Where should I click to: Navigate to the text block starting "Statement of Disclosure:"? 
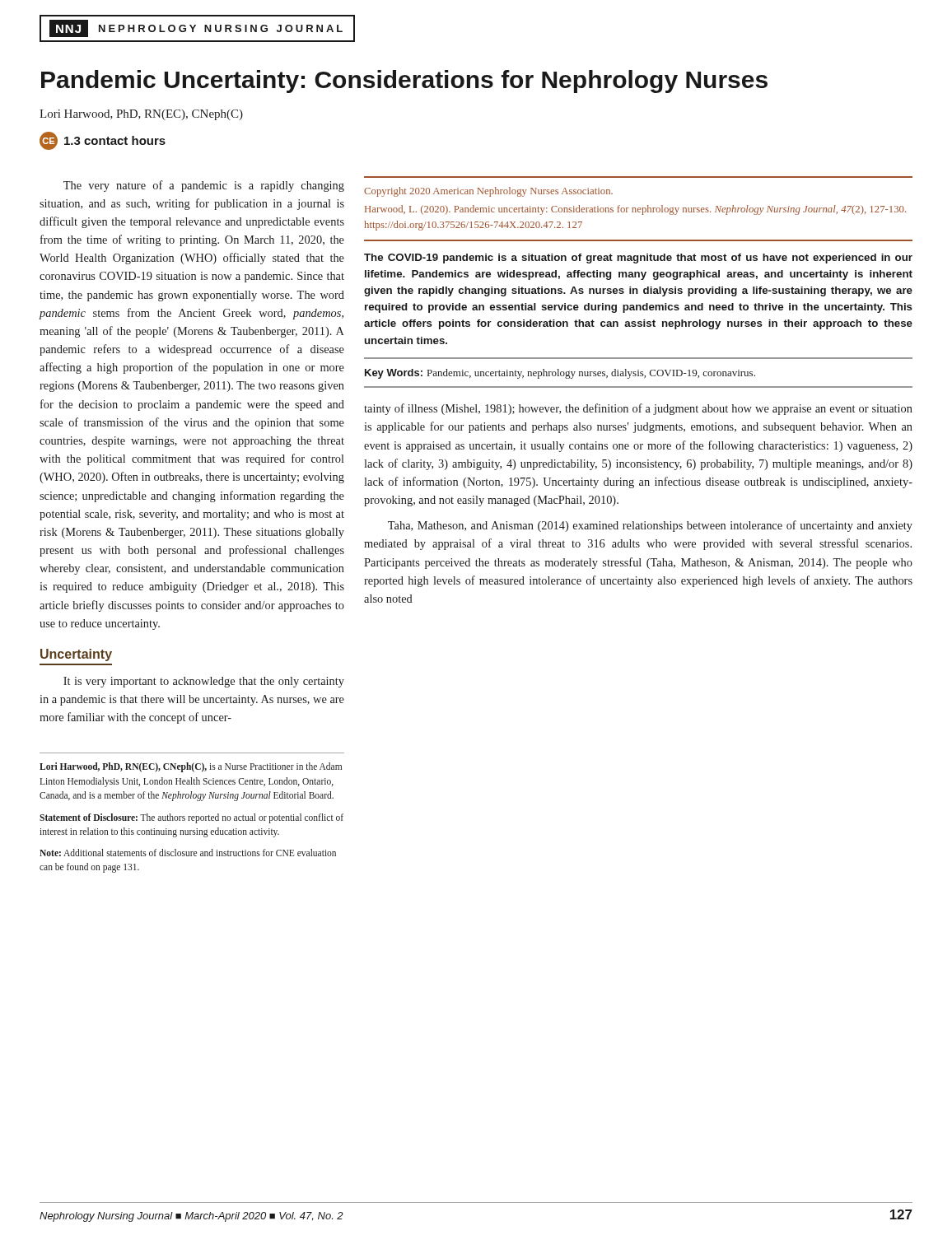(x=192, y=825)
